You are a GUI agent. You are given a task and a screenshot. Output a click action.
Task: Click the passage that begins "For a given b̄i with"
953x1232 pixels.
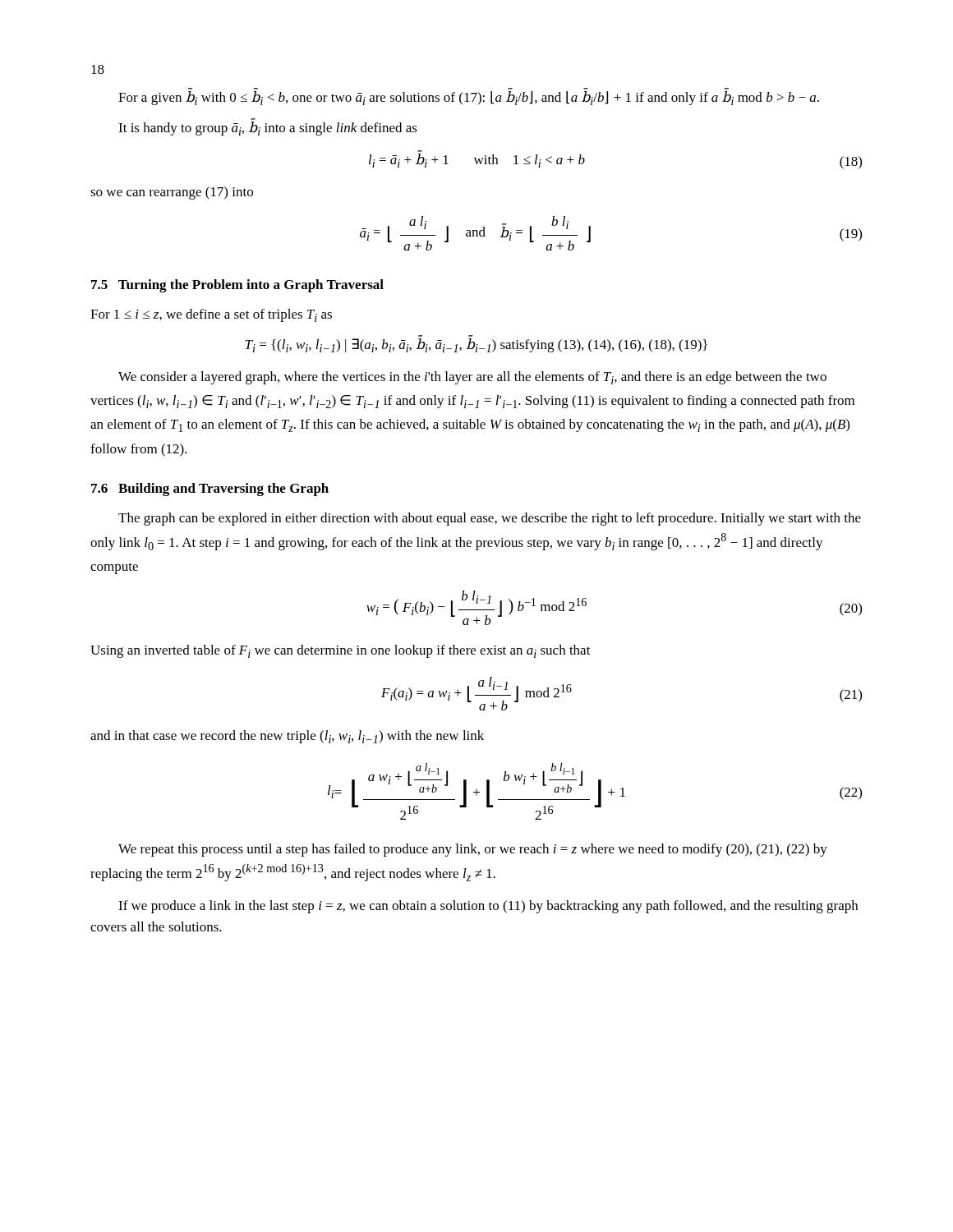(469, 98)
